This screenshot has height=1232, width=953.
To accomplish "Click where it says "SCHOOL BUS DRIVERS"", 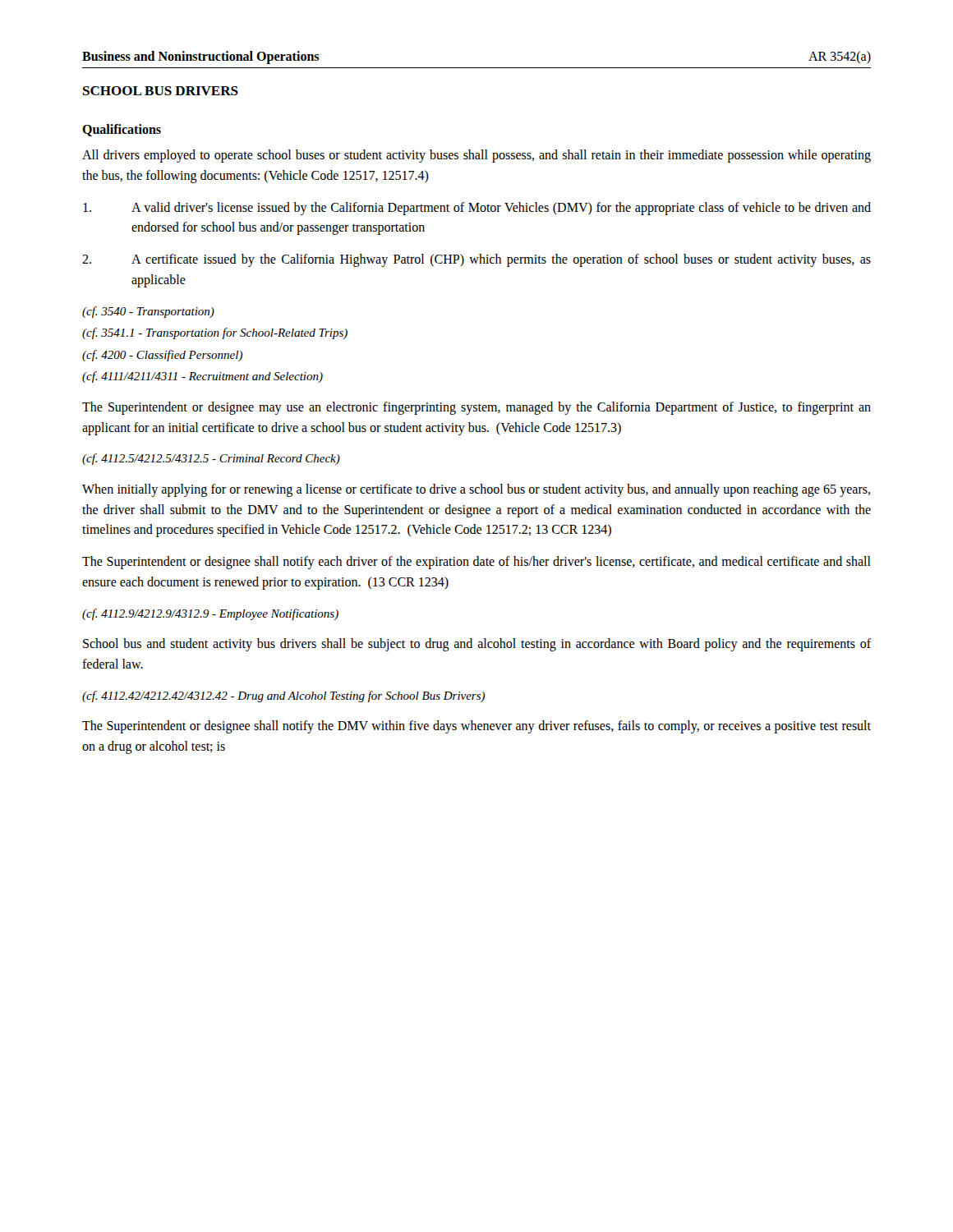I will (161, 91).
